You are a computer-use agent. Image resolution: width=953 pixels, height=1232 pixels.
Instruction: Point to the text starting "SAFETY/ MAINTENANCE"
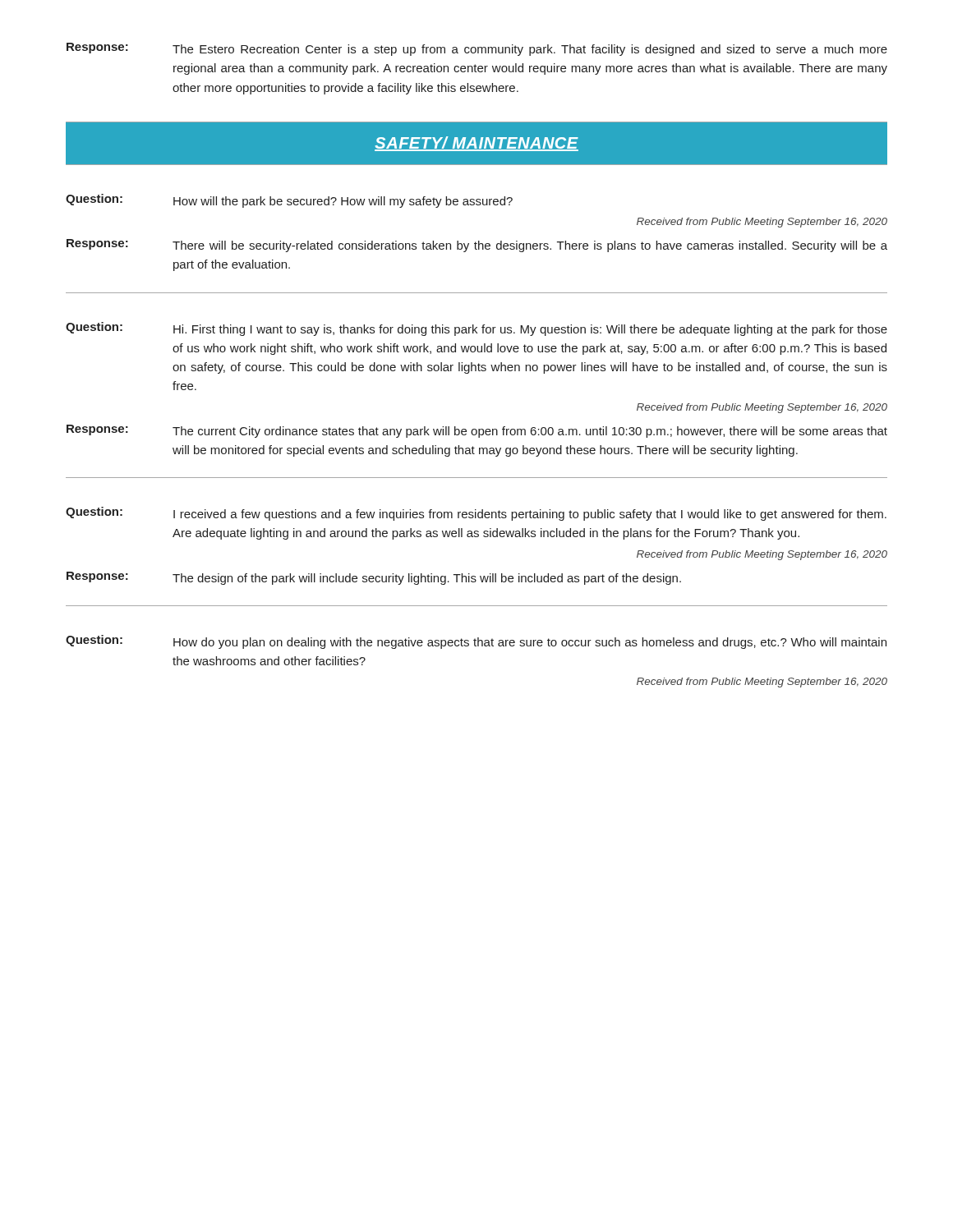click(476, 143)
